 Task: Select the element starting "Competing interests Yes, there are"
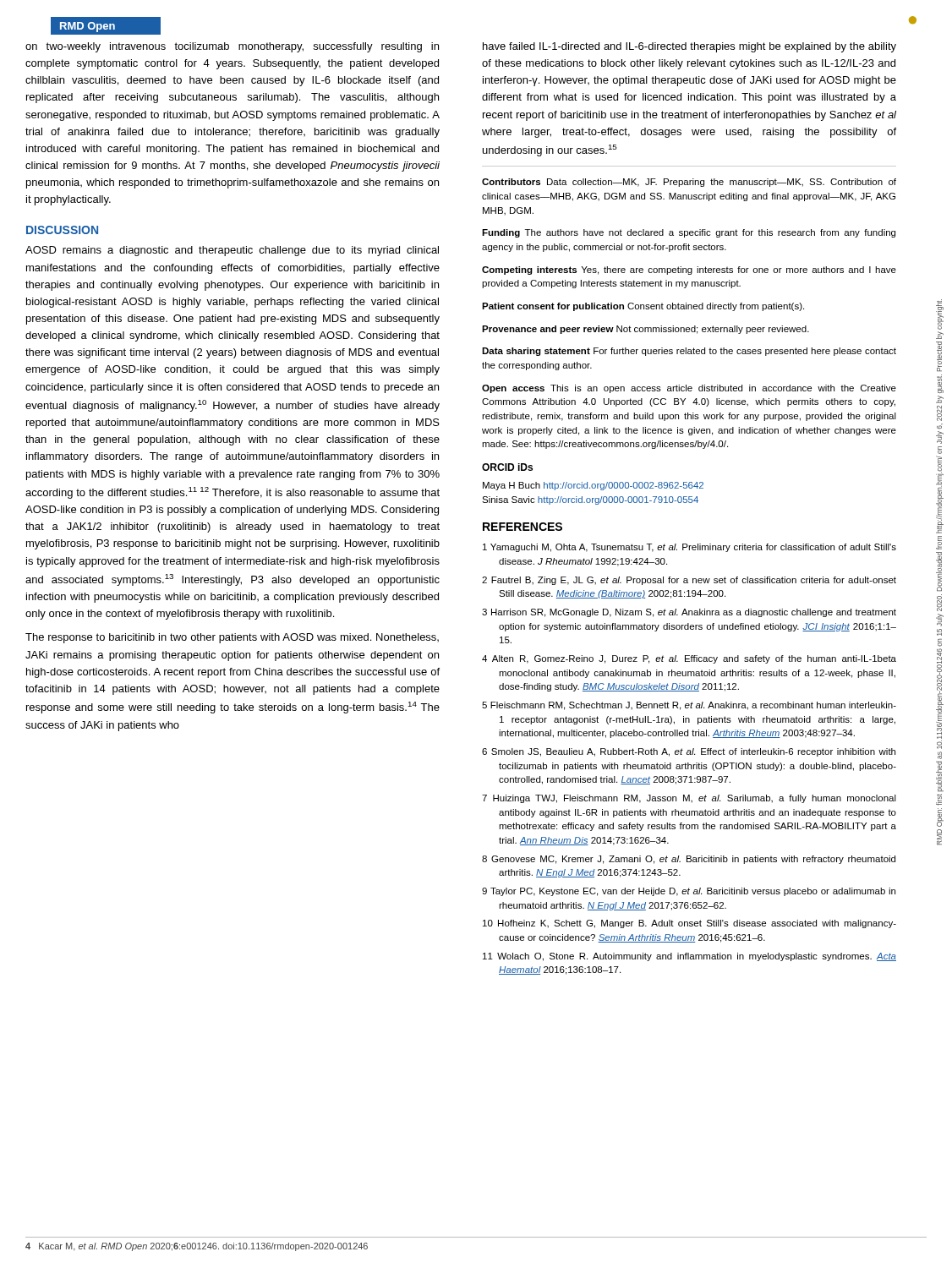(689, 276)
